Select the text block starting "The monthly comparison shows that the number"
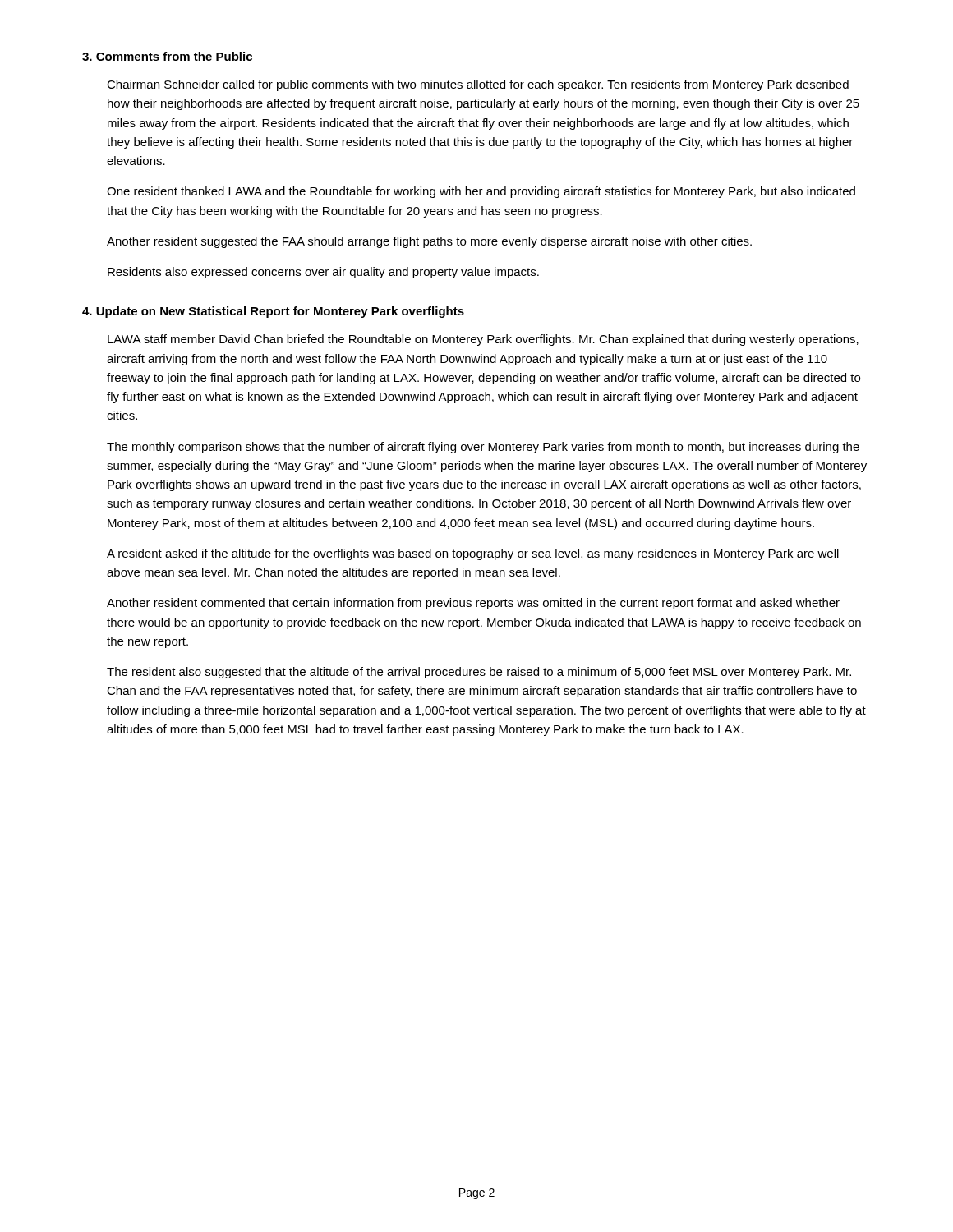The width and height of the screenshot is (953, 1232). 487,484
